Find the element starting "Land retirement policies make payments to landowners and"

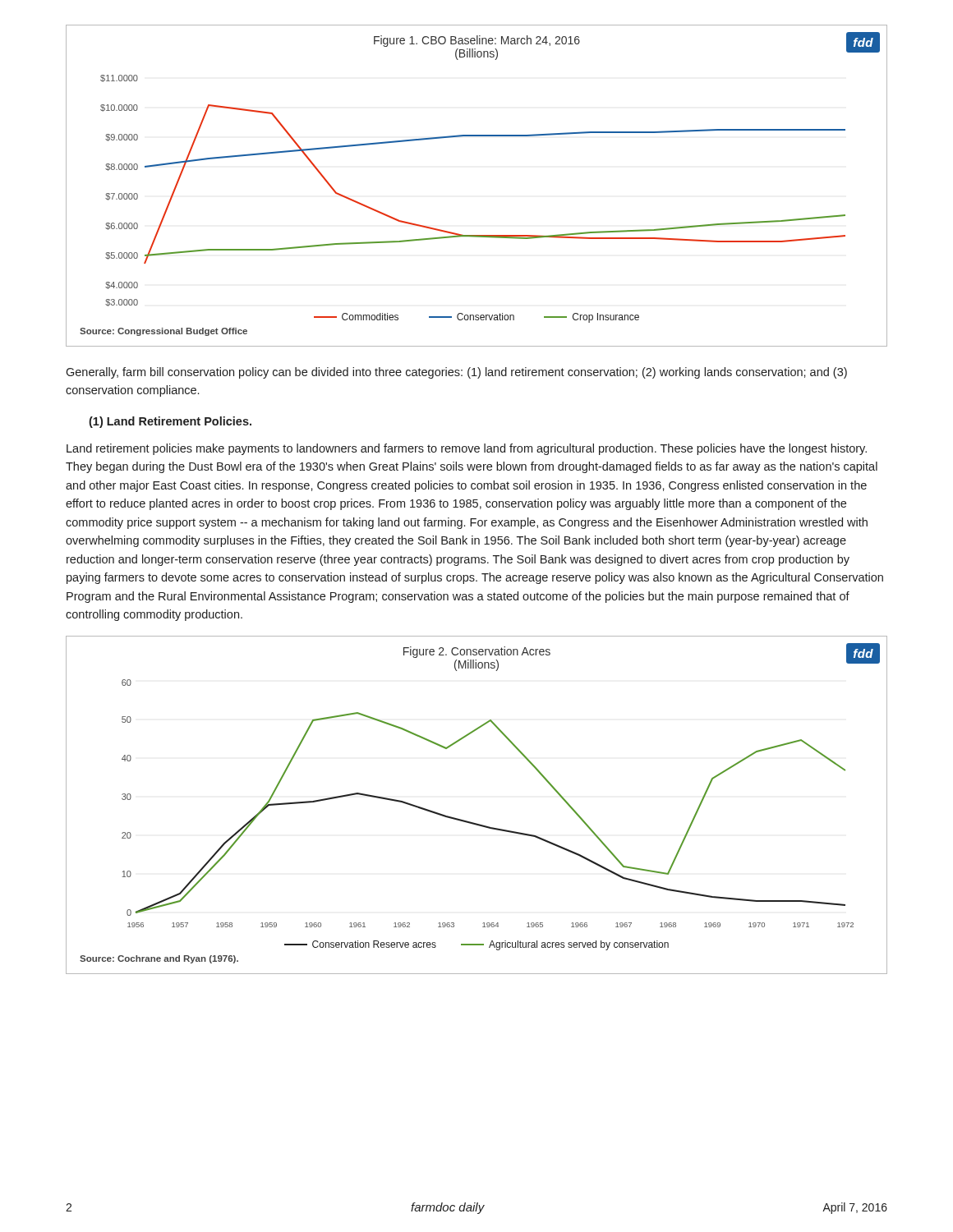tap(475, 531)
